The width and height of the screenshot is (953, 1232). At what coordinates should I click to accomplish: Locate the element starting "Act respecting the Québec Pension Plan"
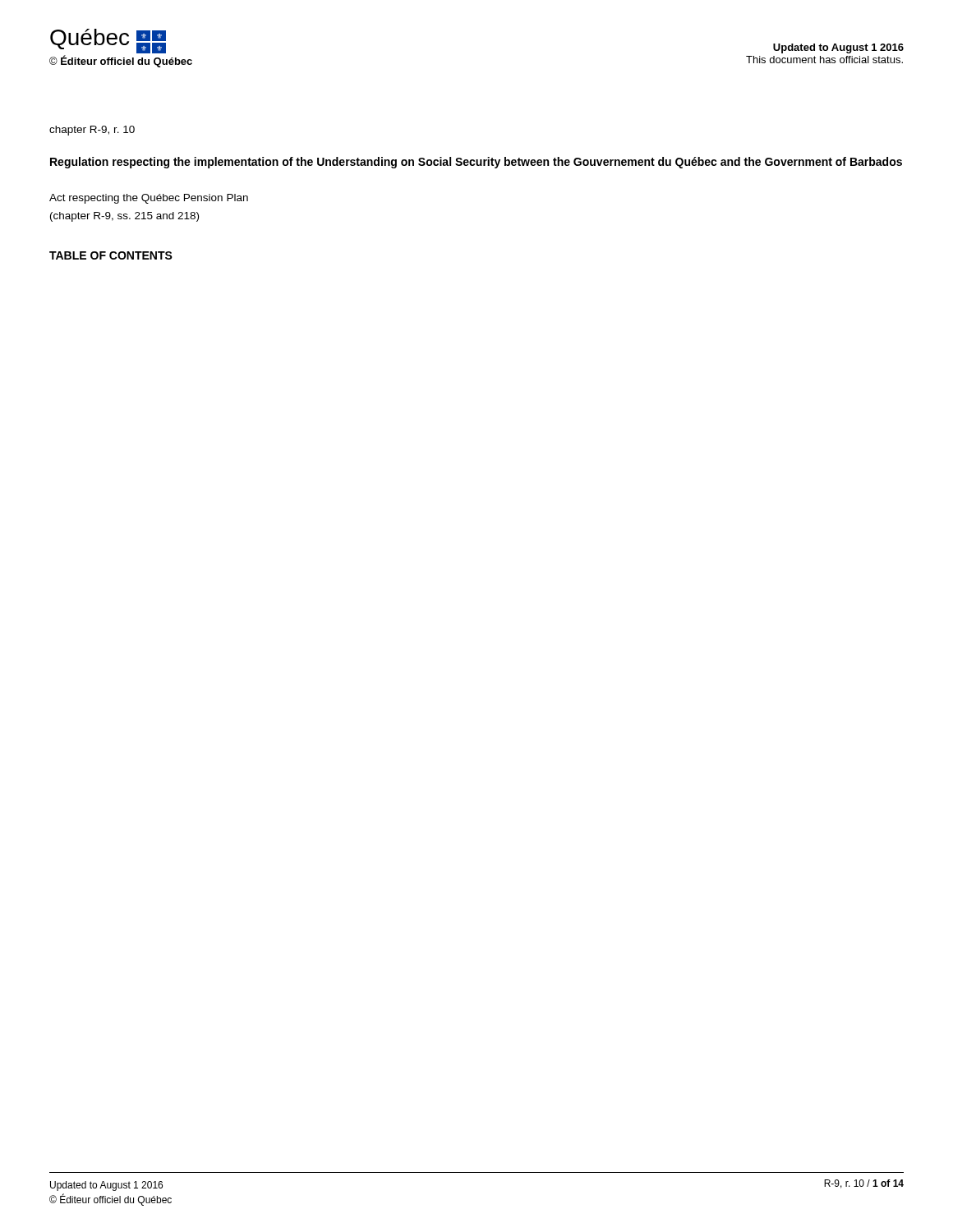149,206
